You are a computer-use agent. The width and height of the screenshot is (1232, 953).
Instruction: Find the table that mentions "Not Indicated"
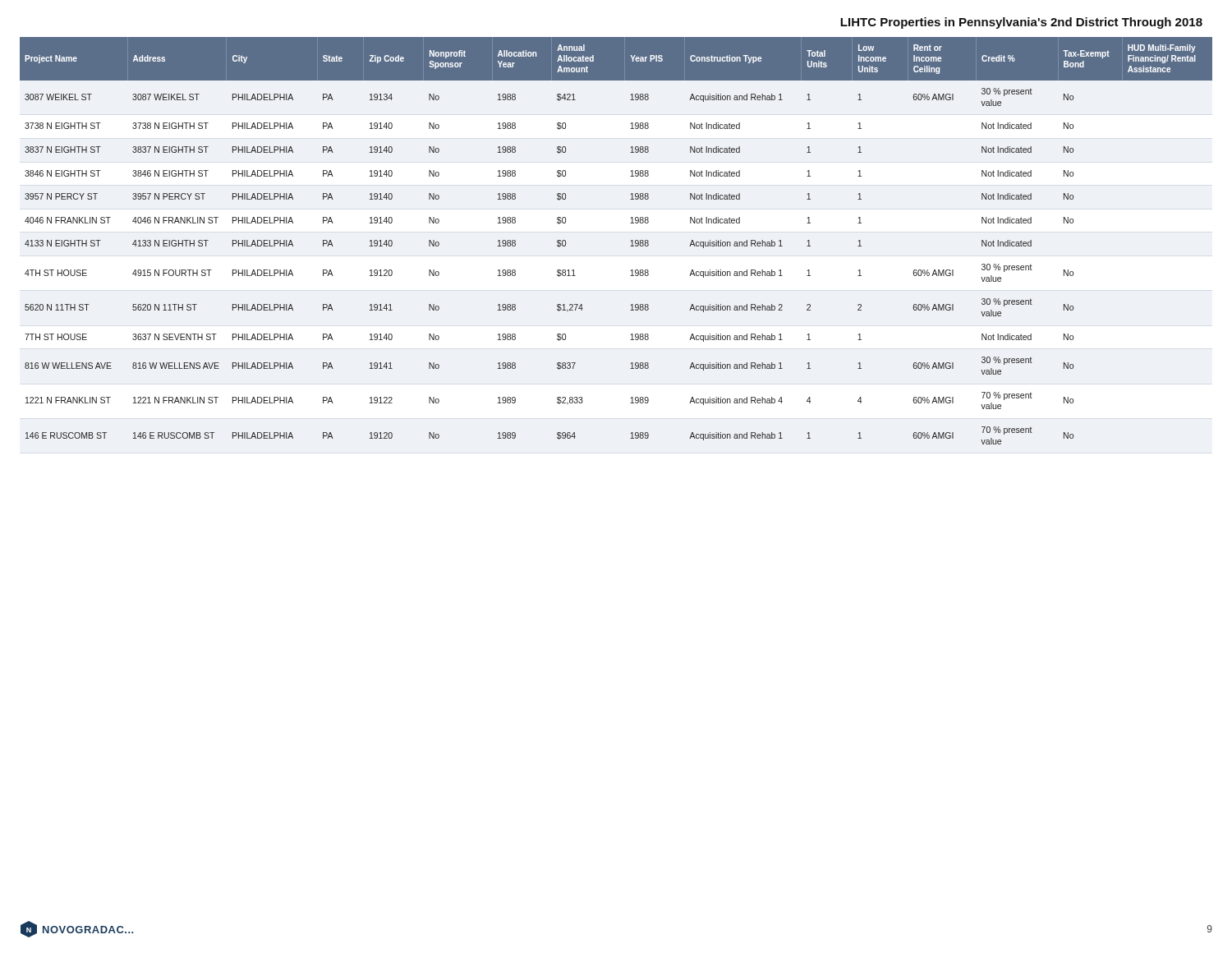616,245
